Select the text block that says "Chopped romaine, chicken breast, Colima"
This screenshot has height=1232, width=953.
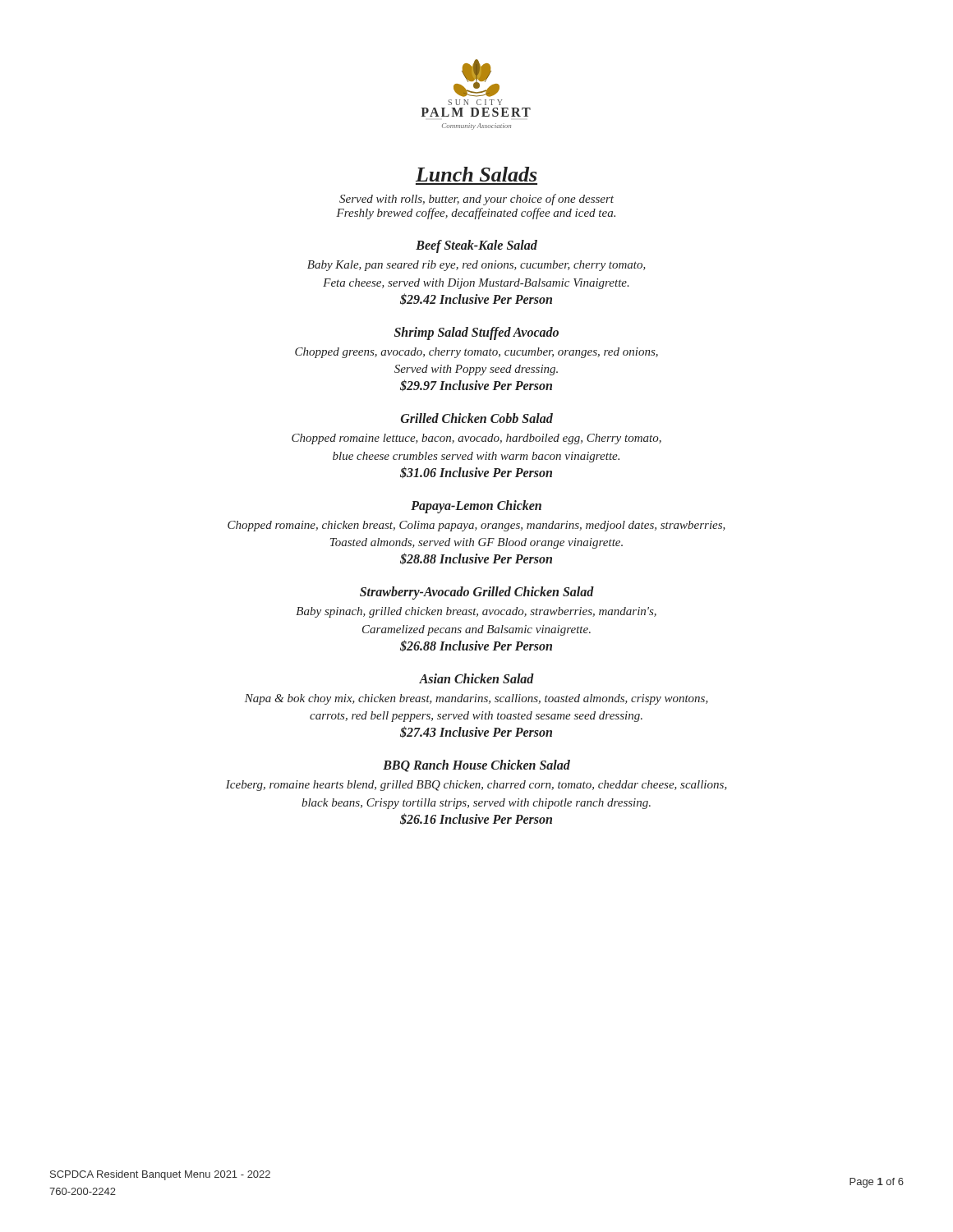click(x=476, y=541)
